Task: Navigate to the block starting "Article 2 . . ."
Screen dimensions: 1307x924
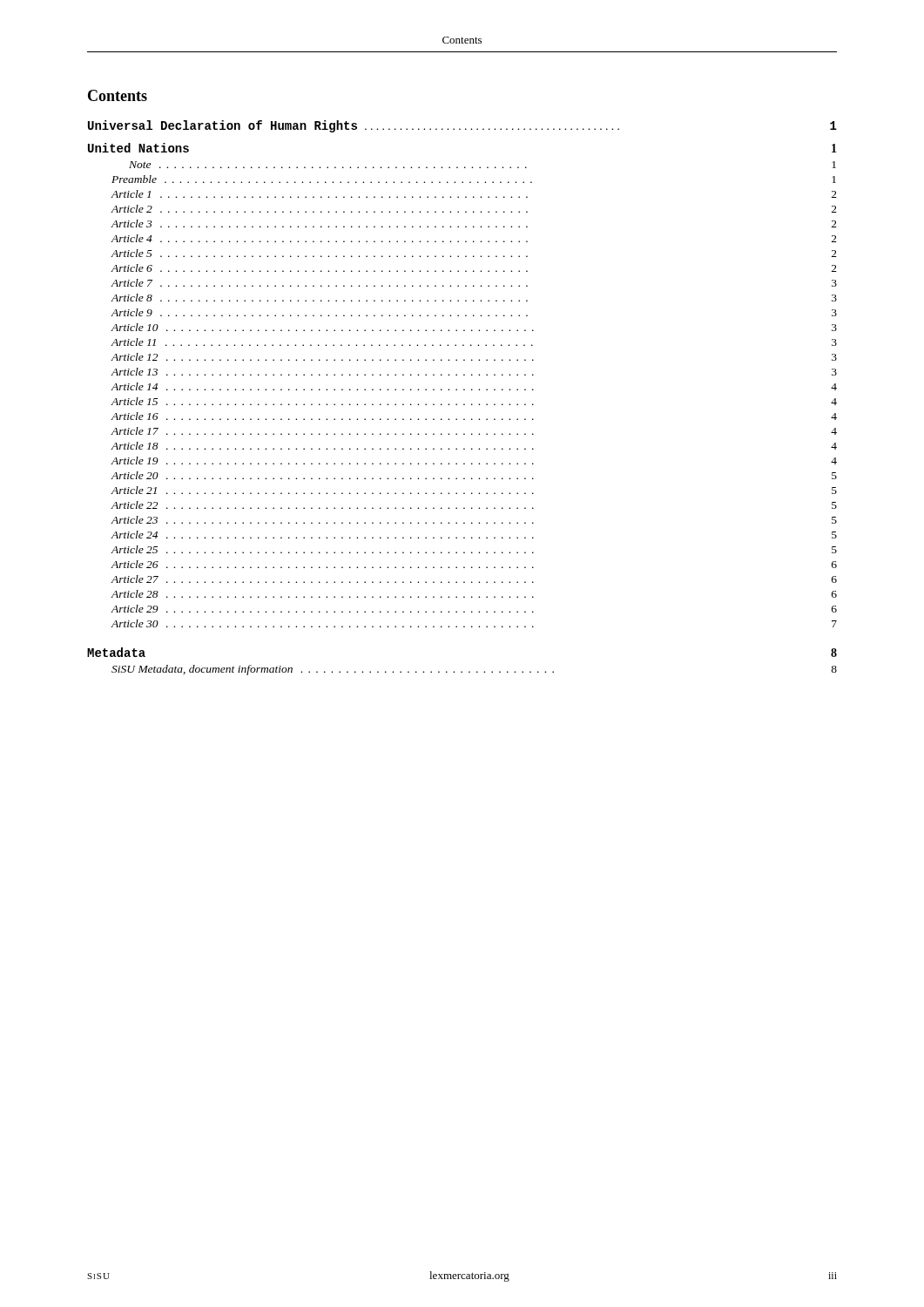Action: tap(474, 209)
